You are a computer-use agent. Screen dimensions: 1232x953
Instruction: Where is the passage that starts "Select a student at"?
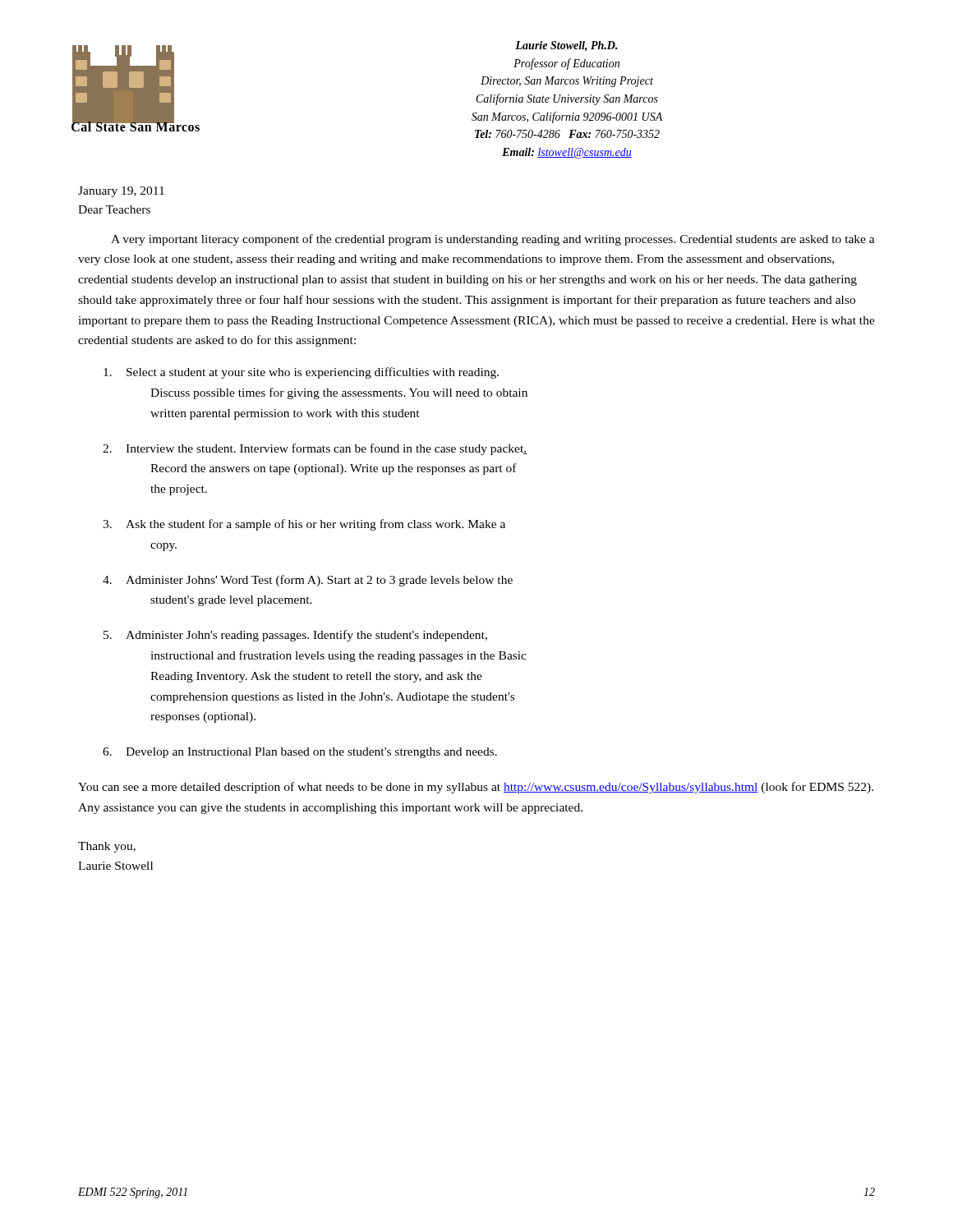(489, 393)
